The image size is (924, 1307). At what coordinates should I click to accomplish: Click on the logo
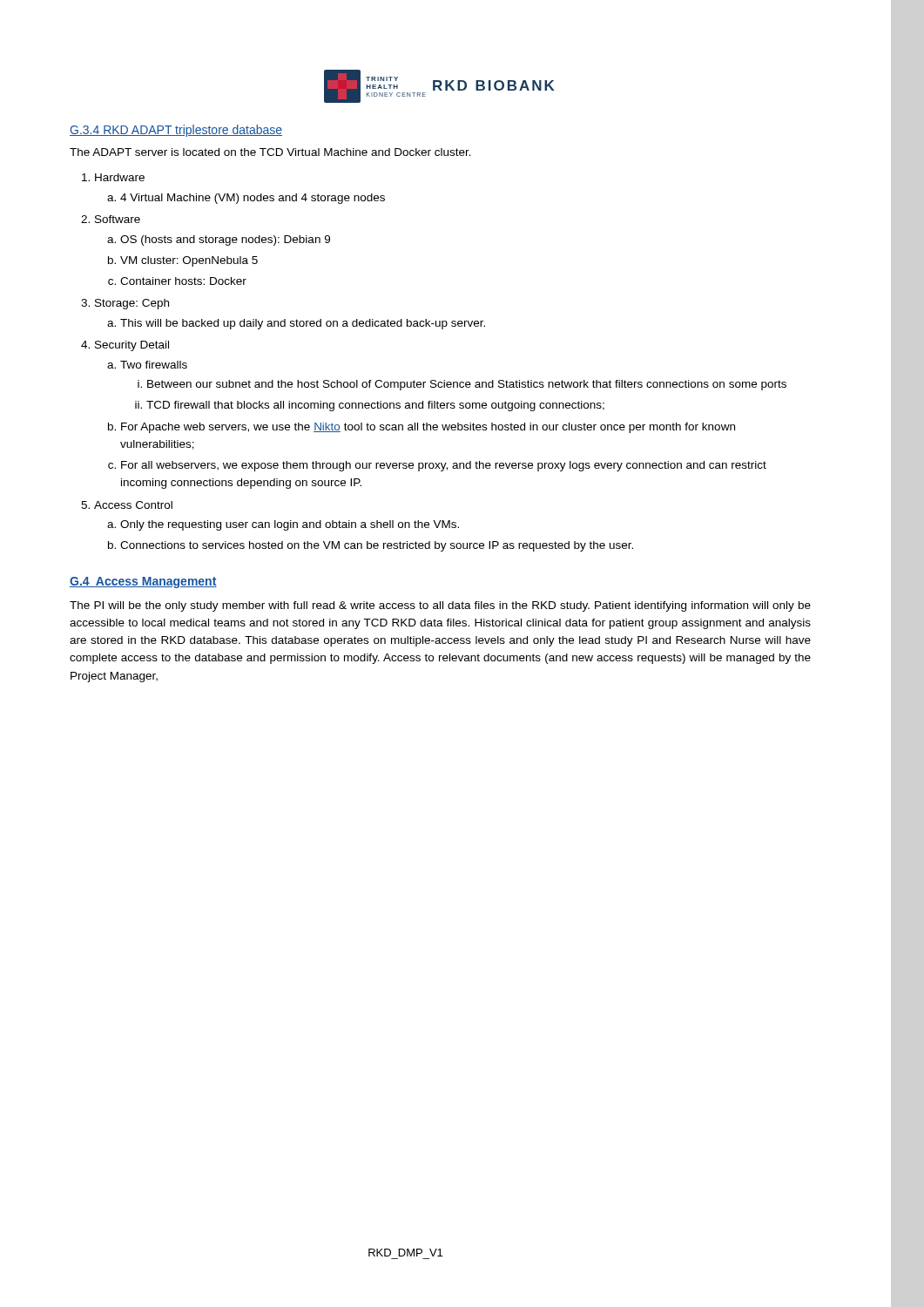pyautogui.click(x=440, y=88)
